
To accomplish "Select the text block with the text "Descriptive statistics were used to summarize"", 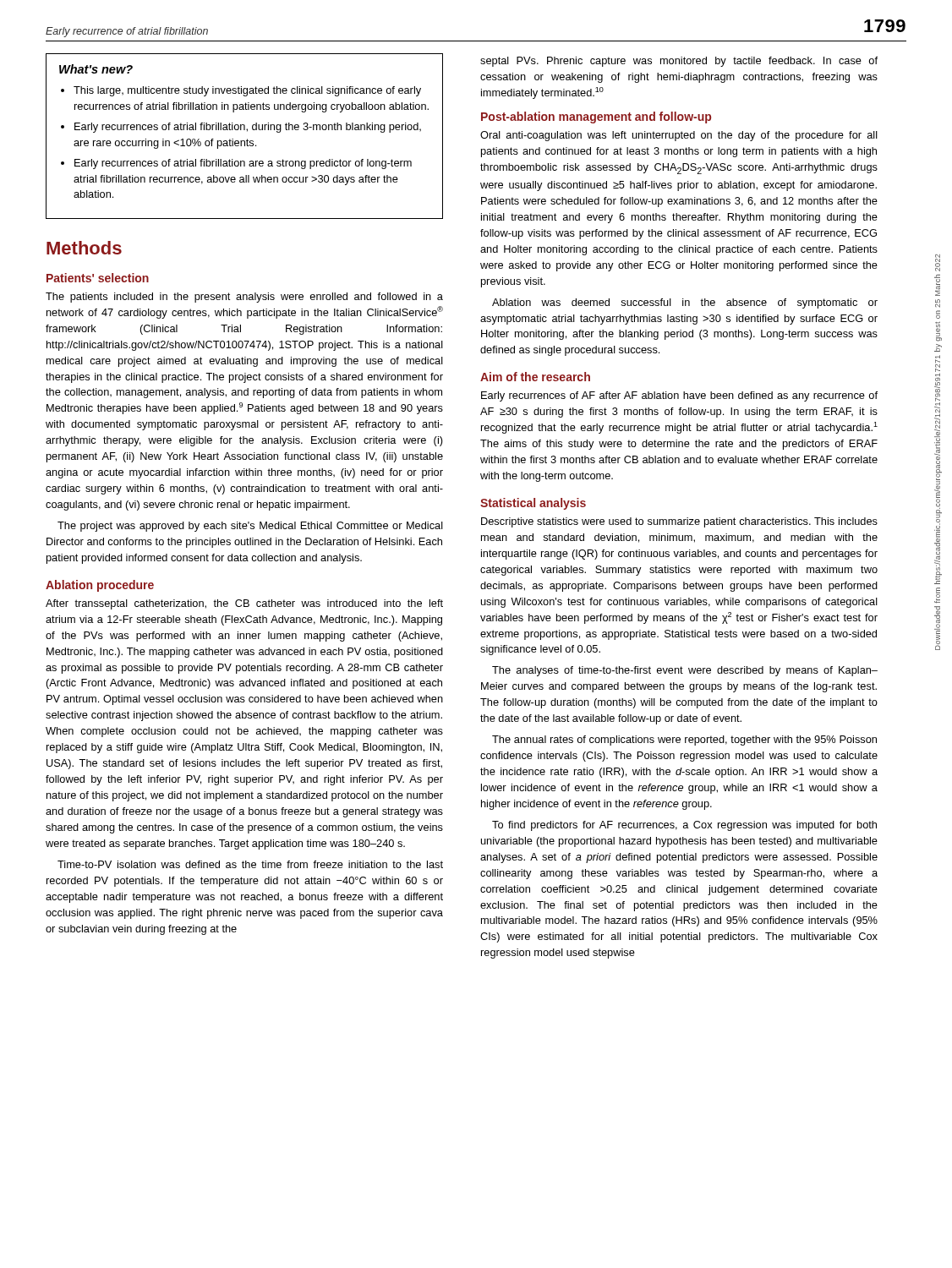I will [679, 738].
